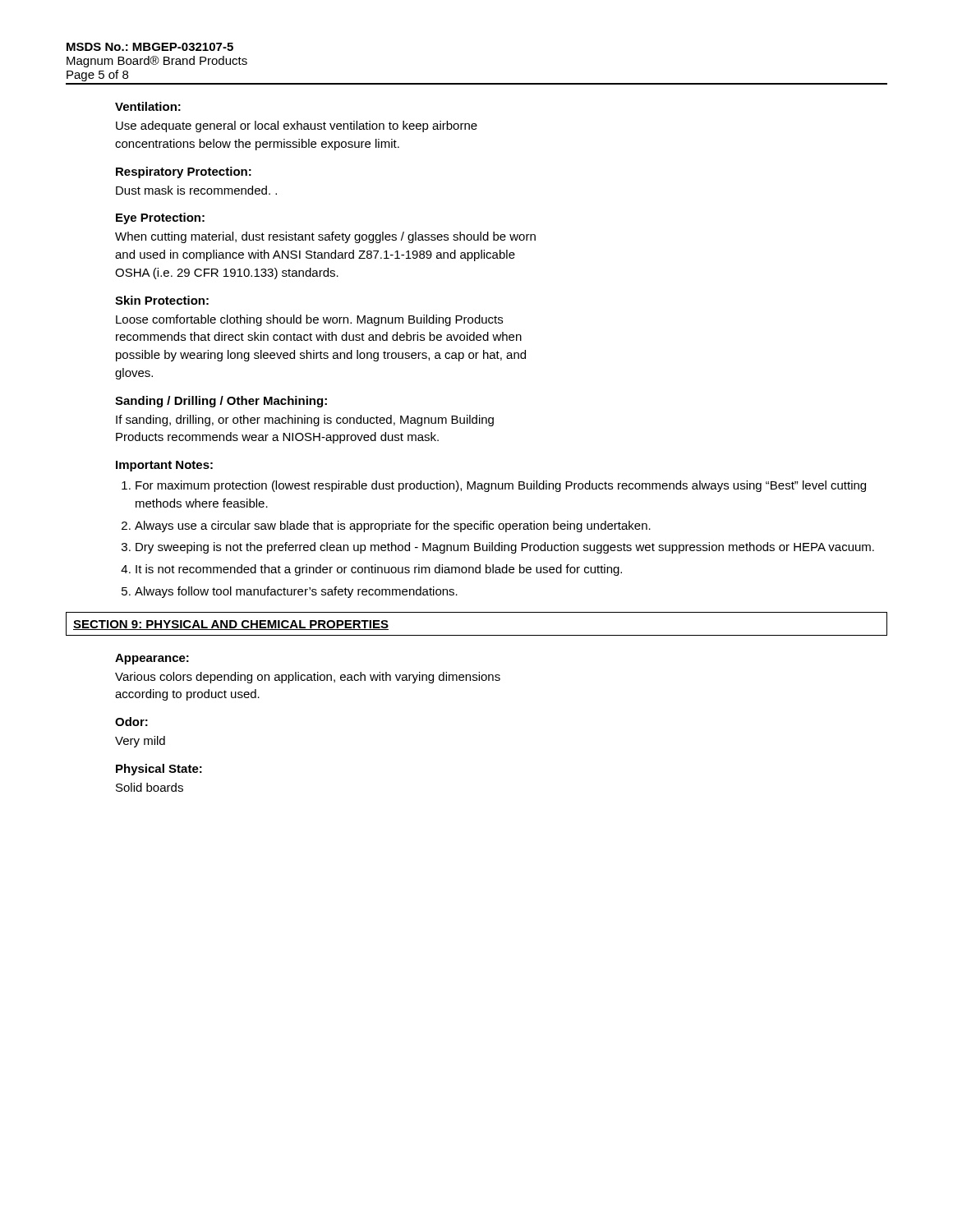Locate the region starting "Solid boards"
Screen dimensions: 1232x953
tap(150, 787)
